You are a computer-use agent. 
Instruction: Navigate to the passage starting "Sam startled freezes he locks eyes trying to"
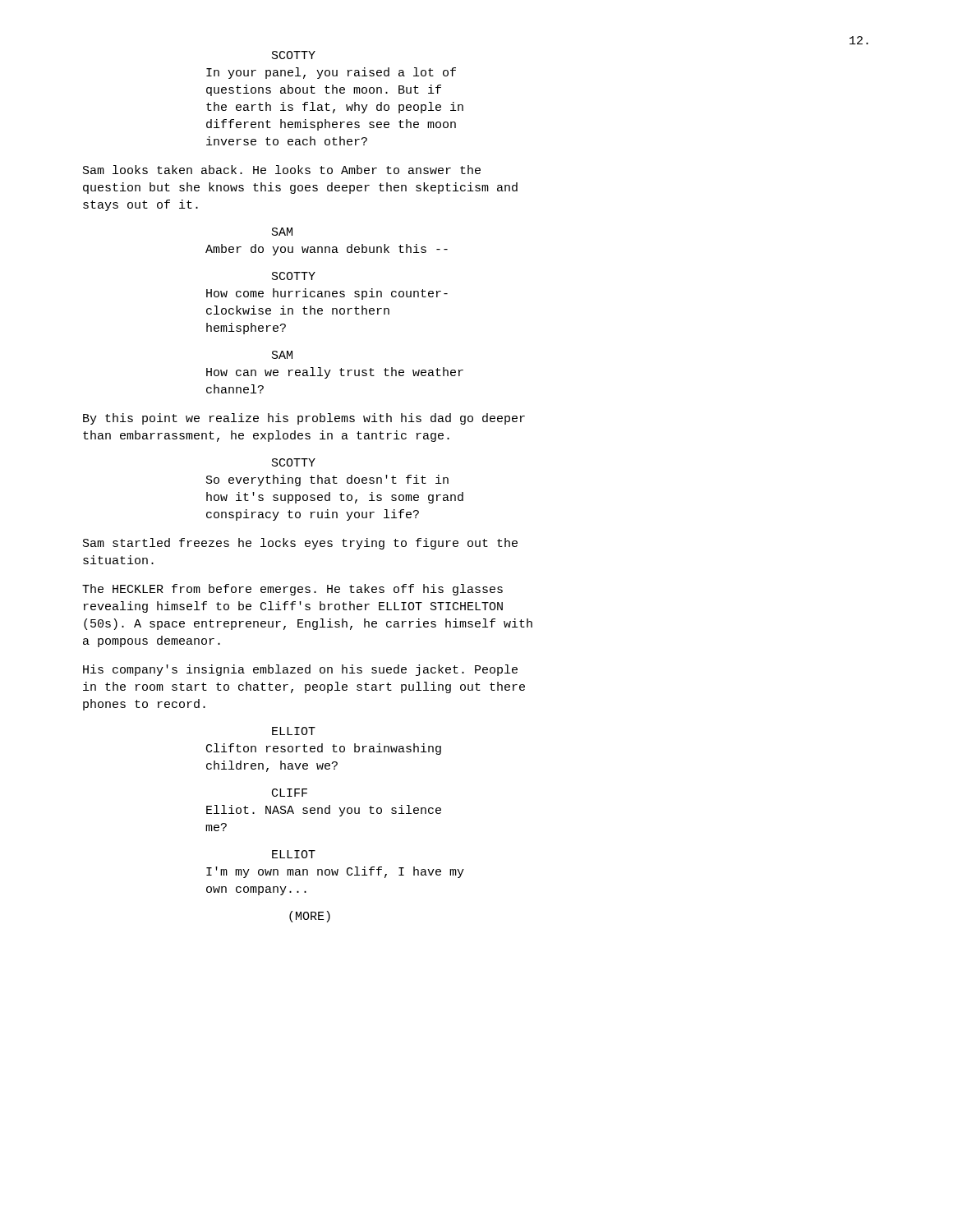click(x=300, y=553)
